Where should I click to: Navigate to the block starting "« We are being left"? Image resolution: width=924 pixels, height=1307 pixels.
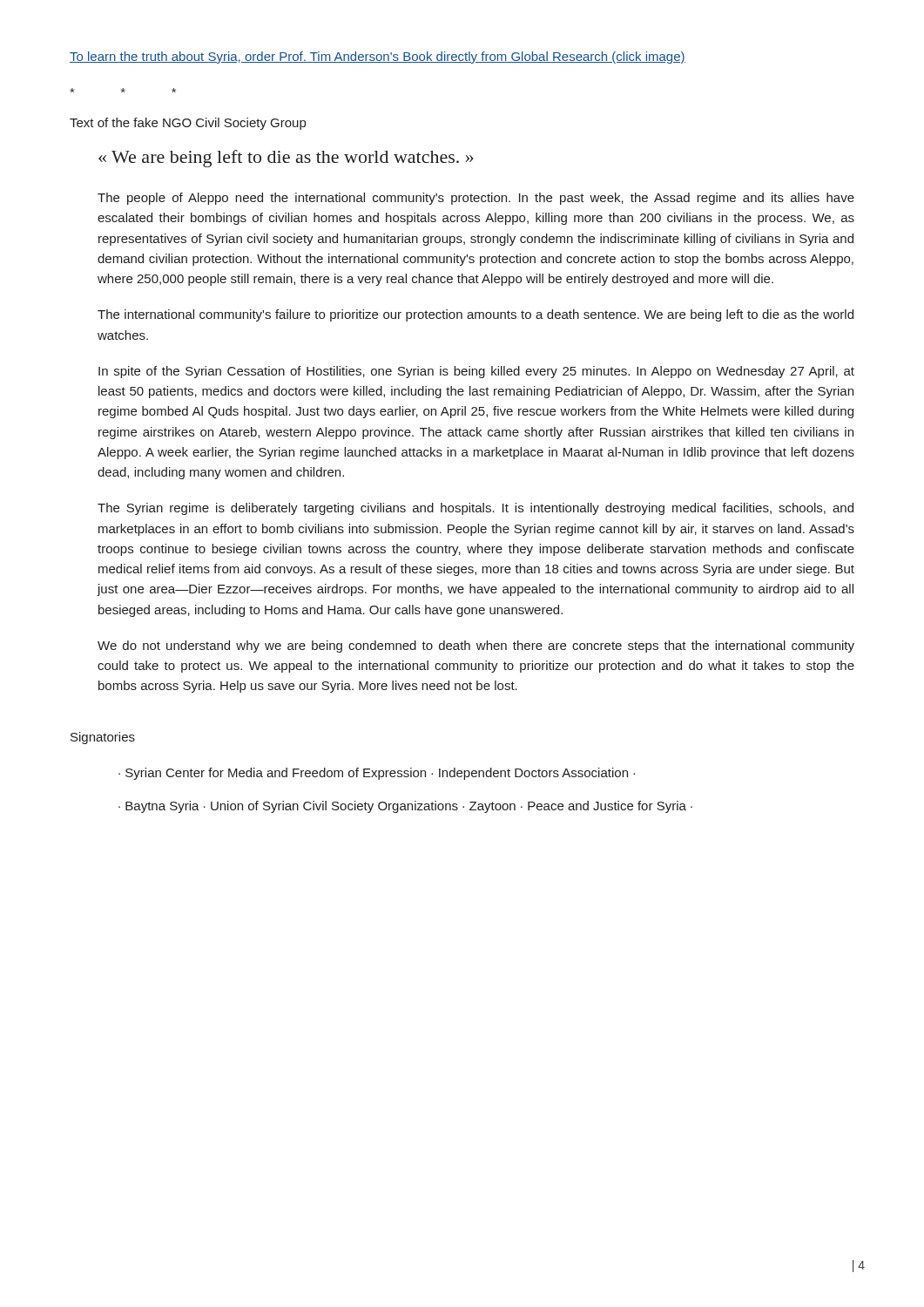click(x=286, y=156)
